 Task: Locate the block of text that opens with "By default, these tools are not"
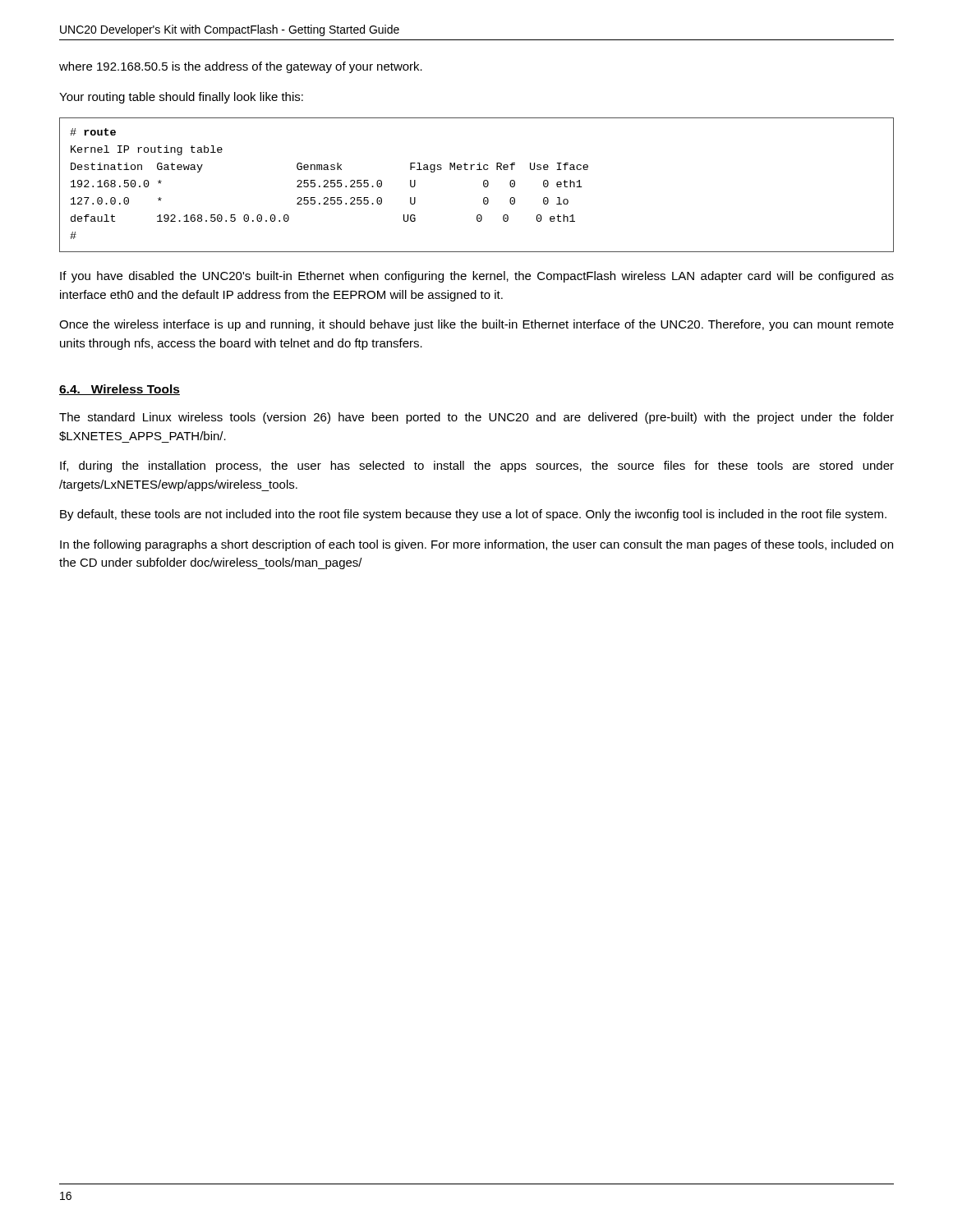(473, 514)
